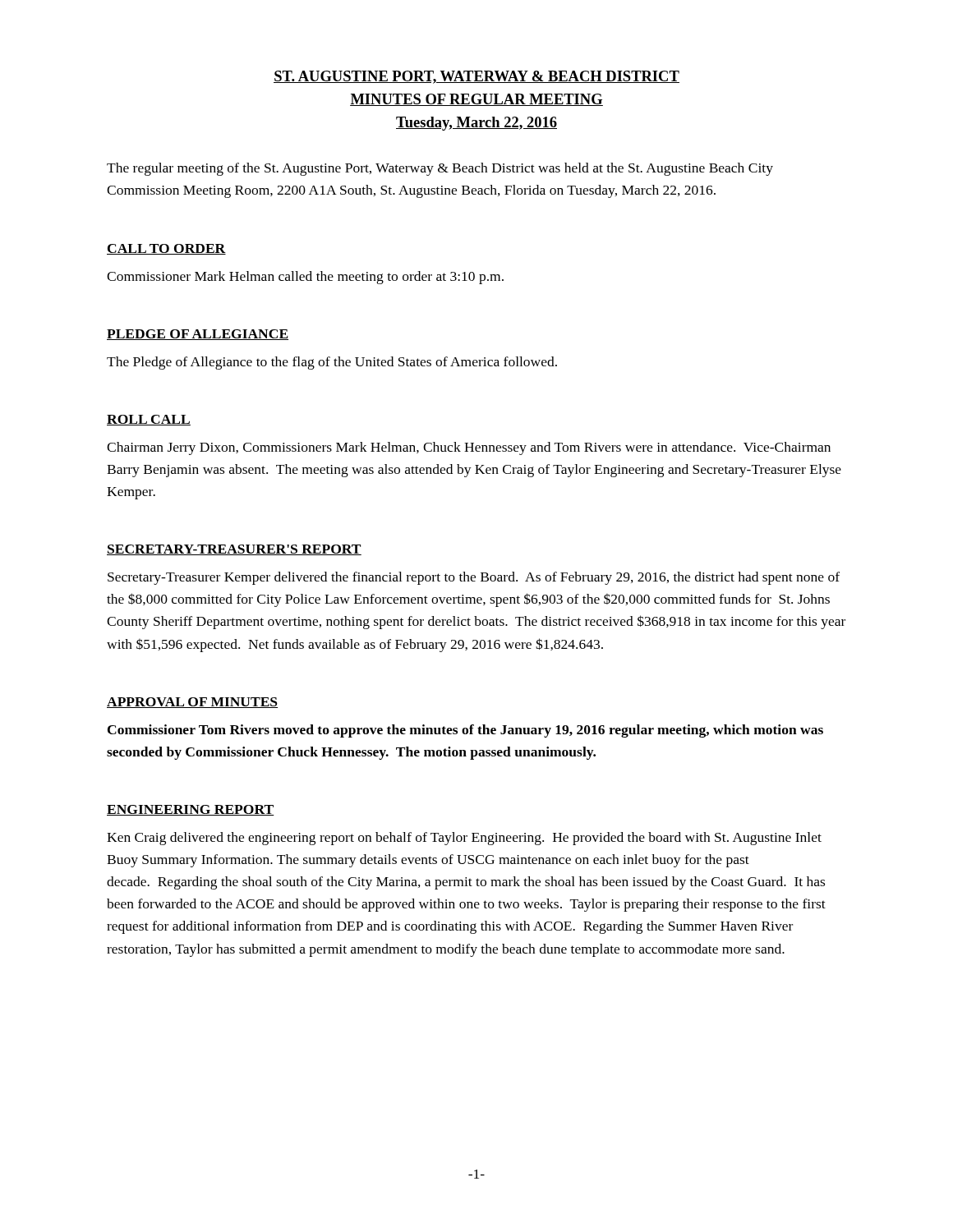This screenshot has height=1232, width=953.
Task: Where does it say "ROLL CALL"?
Action: click(x=149, y=419)
